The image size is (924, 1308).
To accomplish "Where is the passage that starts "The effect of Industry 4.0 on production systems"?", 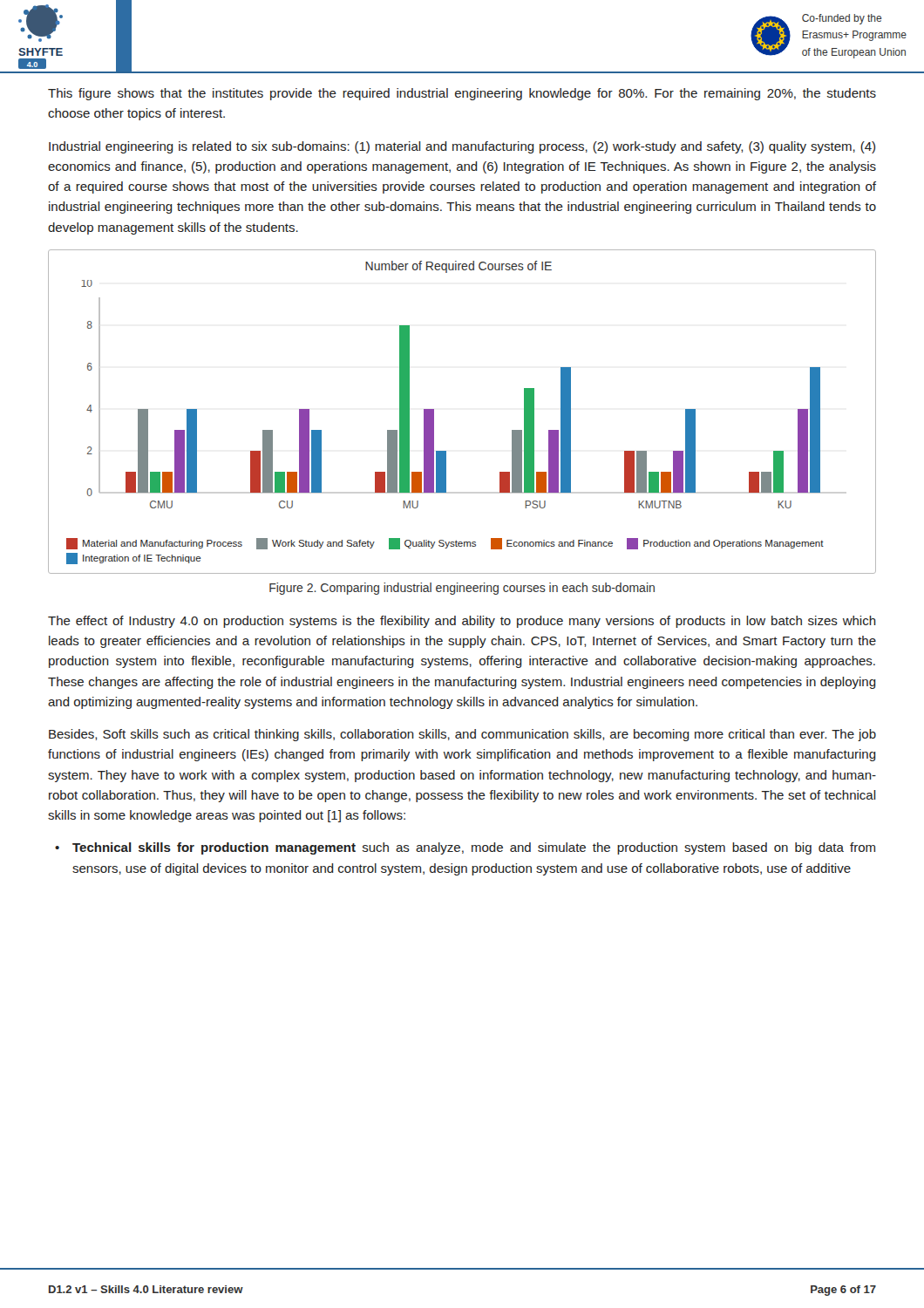I will pos(462,661).
